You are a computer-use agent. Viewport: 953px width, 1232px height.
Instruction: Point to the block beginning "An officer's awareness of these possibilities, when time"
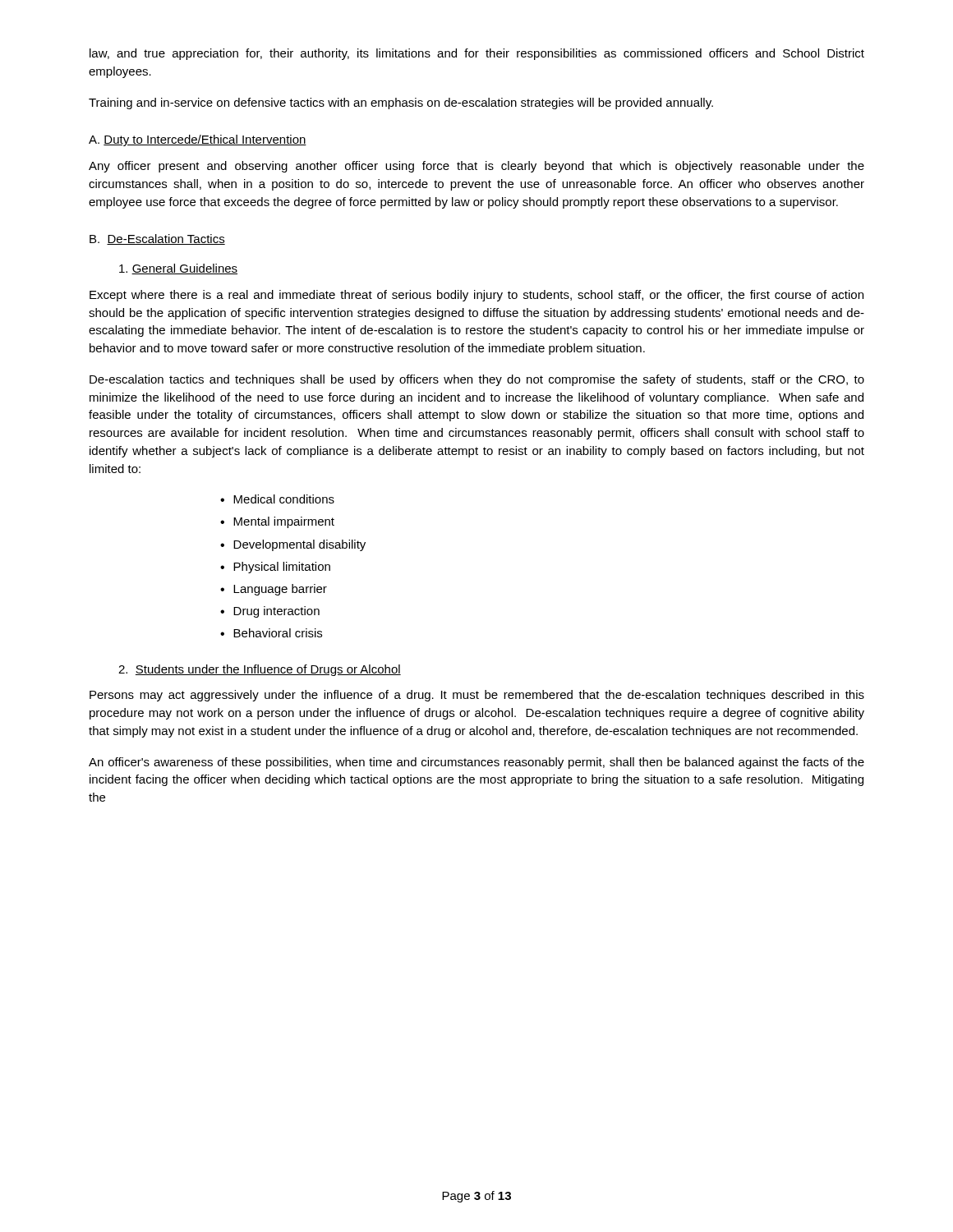coord(476,779)
